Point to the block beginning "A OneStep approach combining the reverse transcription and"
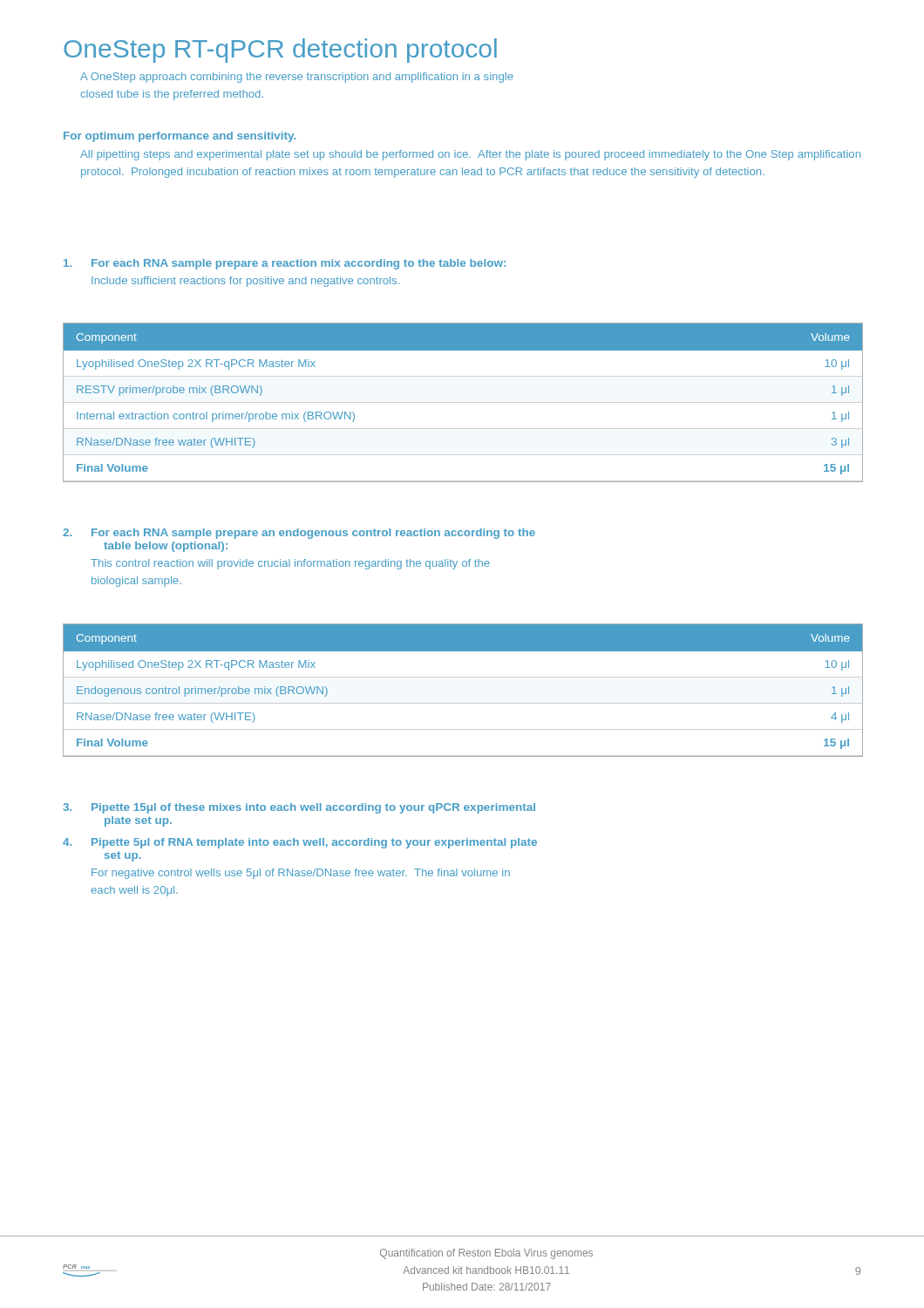The image size is (924, 1308). [x=297, y=85]
